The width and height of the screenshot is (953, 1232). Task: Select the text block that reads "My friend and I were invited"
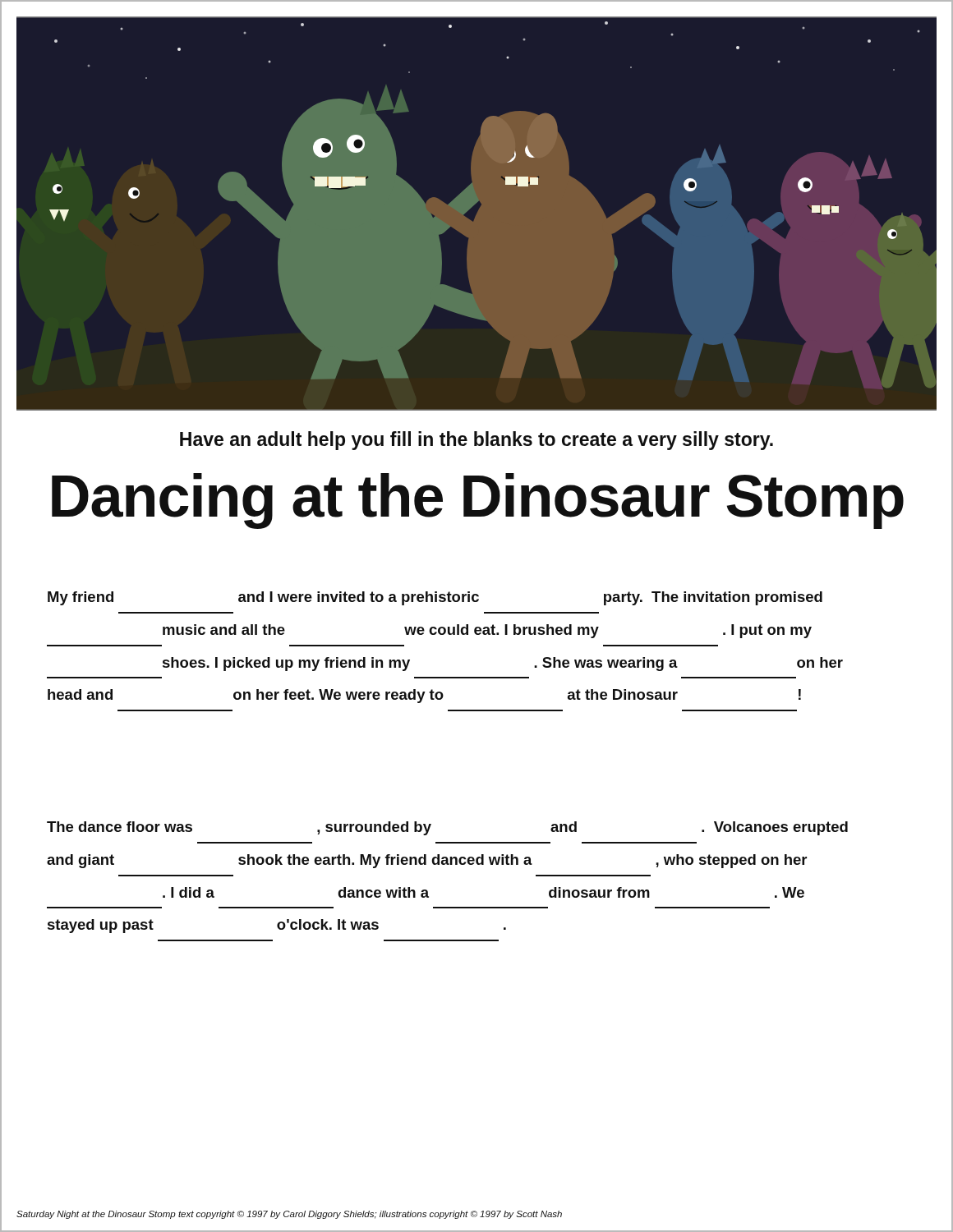click(x=476, y=646)
